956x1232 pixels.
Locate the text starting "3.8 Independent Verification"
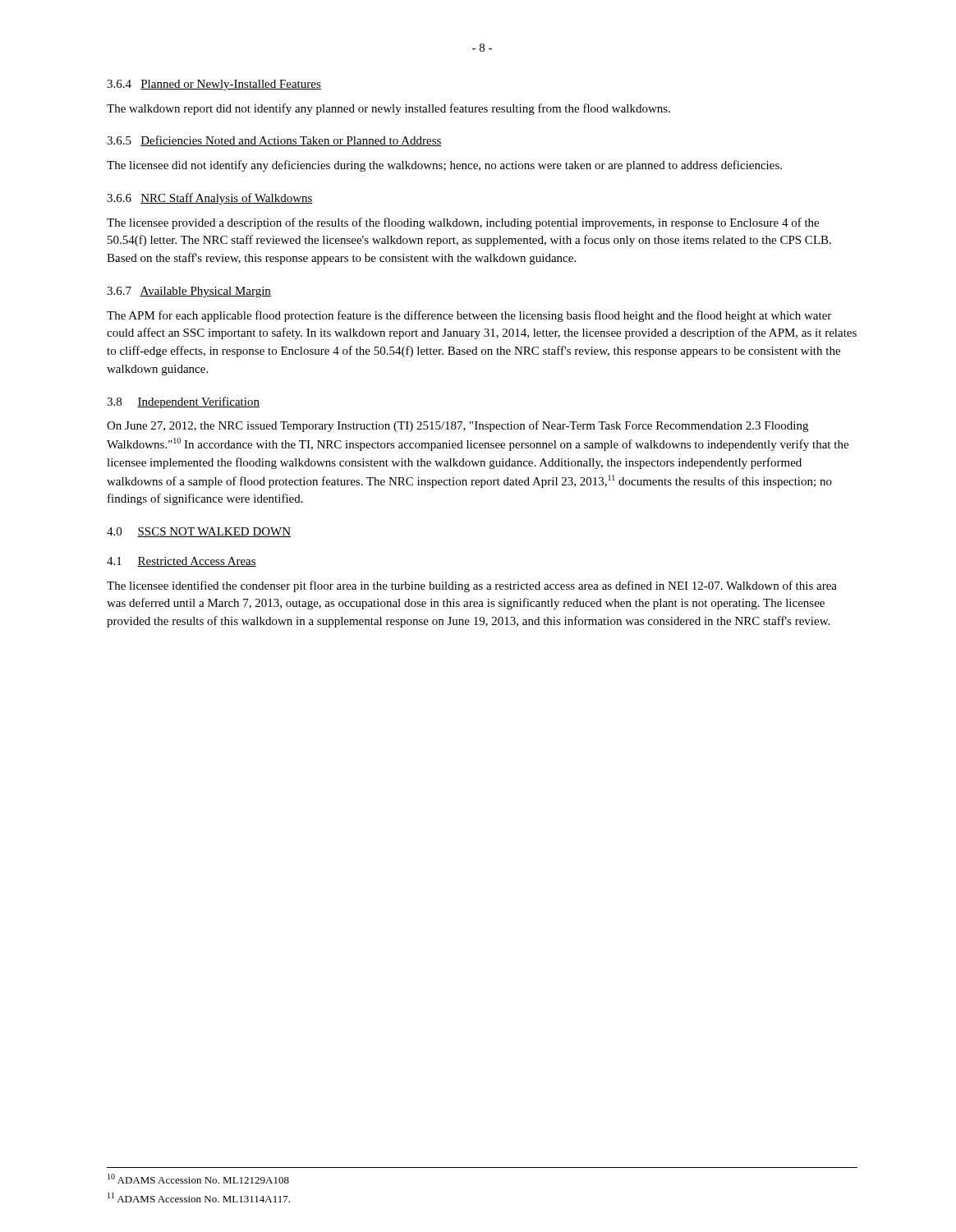pyautogui.click(x=183, y=401)
